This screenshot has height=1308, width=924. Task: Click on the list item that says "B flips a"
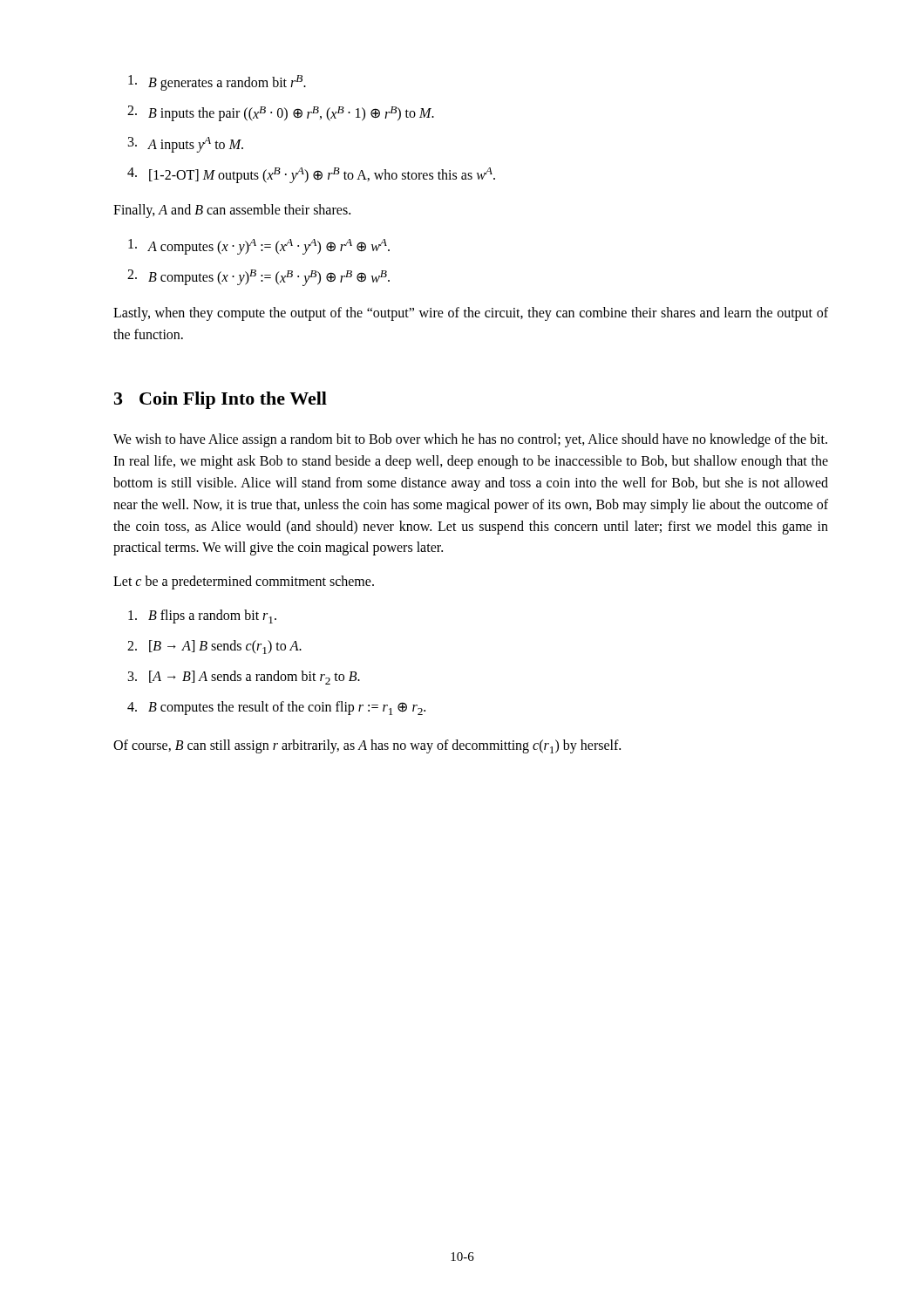(195, 617)
